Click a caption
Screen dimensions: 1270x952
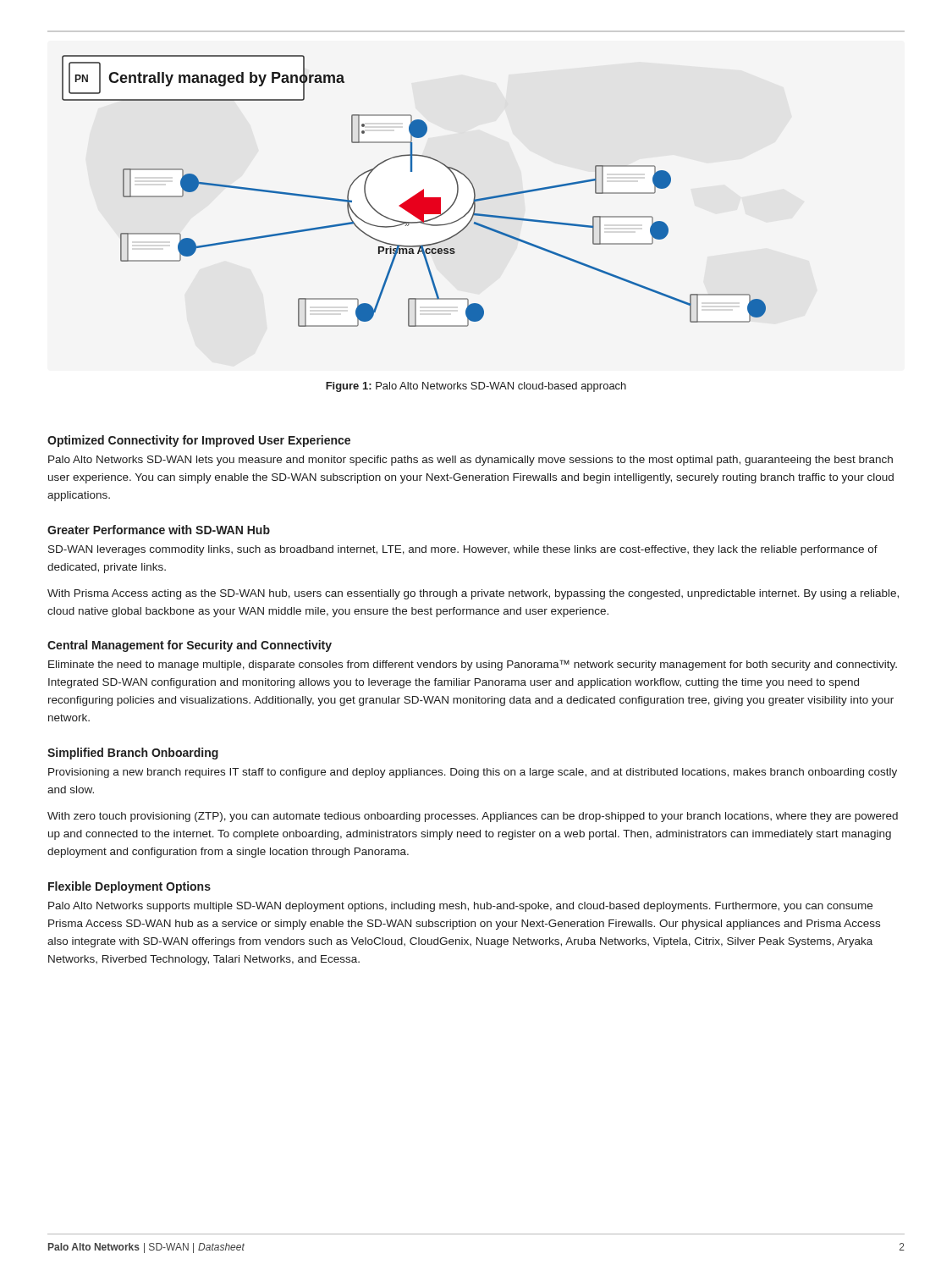tap(476, 386)
